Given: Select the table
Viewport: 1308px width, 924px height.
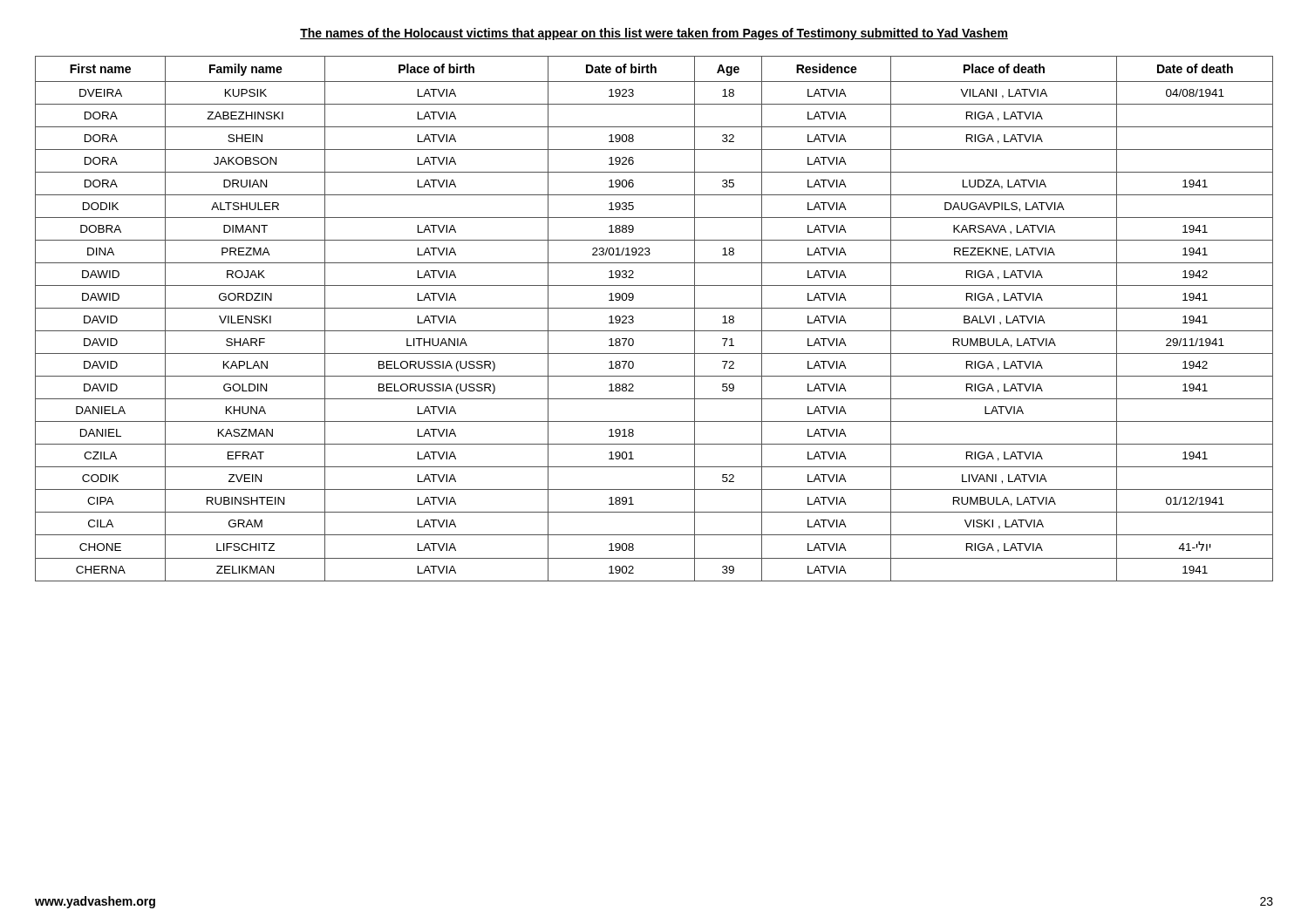Looking at the screenshot, I should (654, 319).
